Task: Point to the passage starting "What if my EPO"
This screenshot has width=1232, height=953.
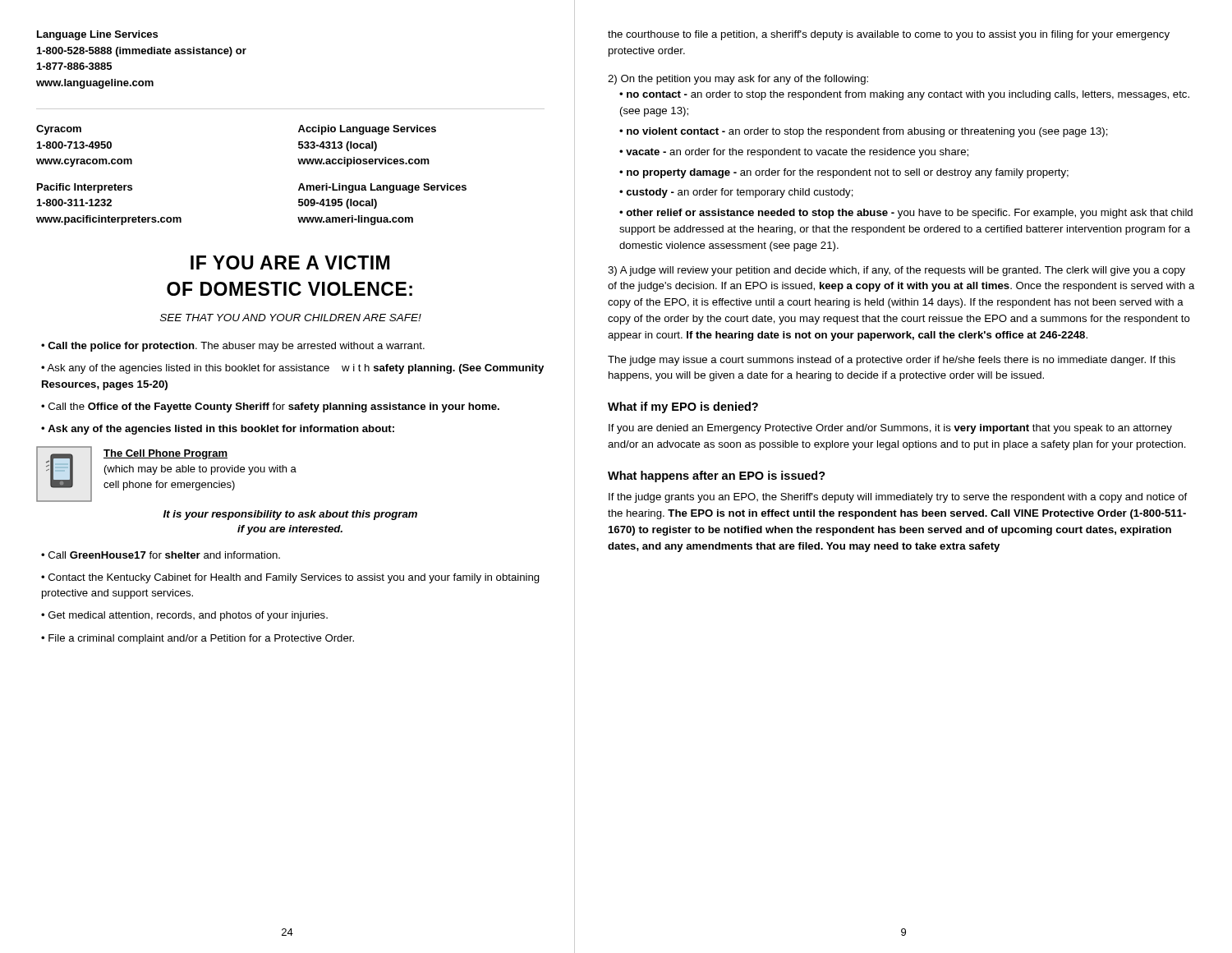Action: (x=683, y=407)
